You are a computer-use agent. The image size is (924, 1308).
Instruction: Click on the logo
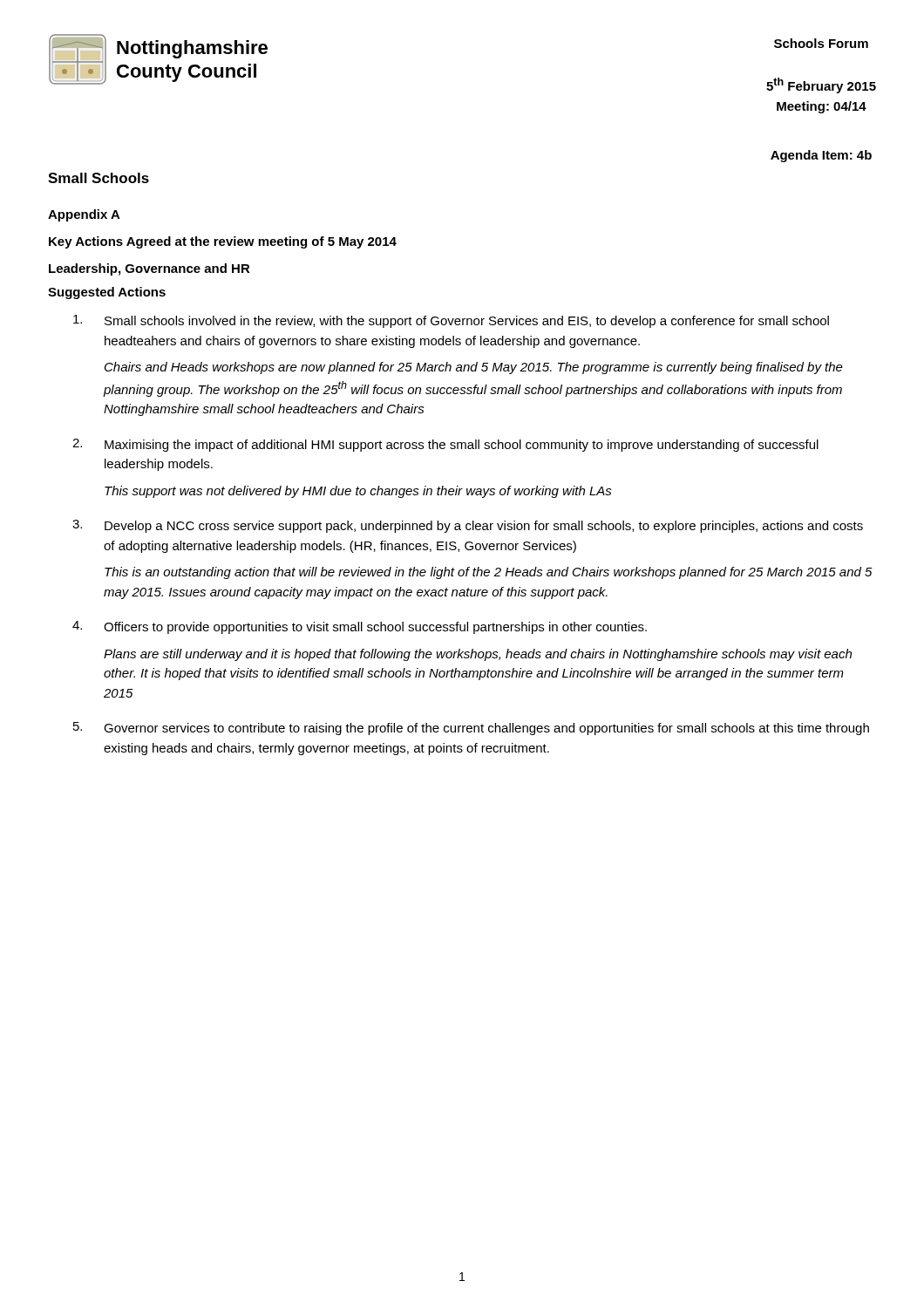(x=158, y=59)
